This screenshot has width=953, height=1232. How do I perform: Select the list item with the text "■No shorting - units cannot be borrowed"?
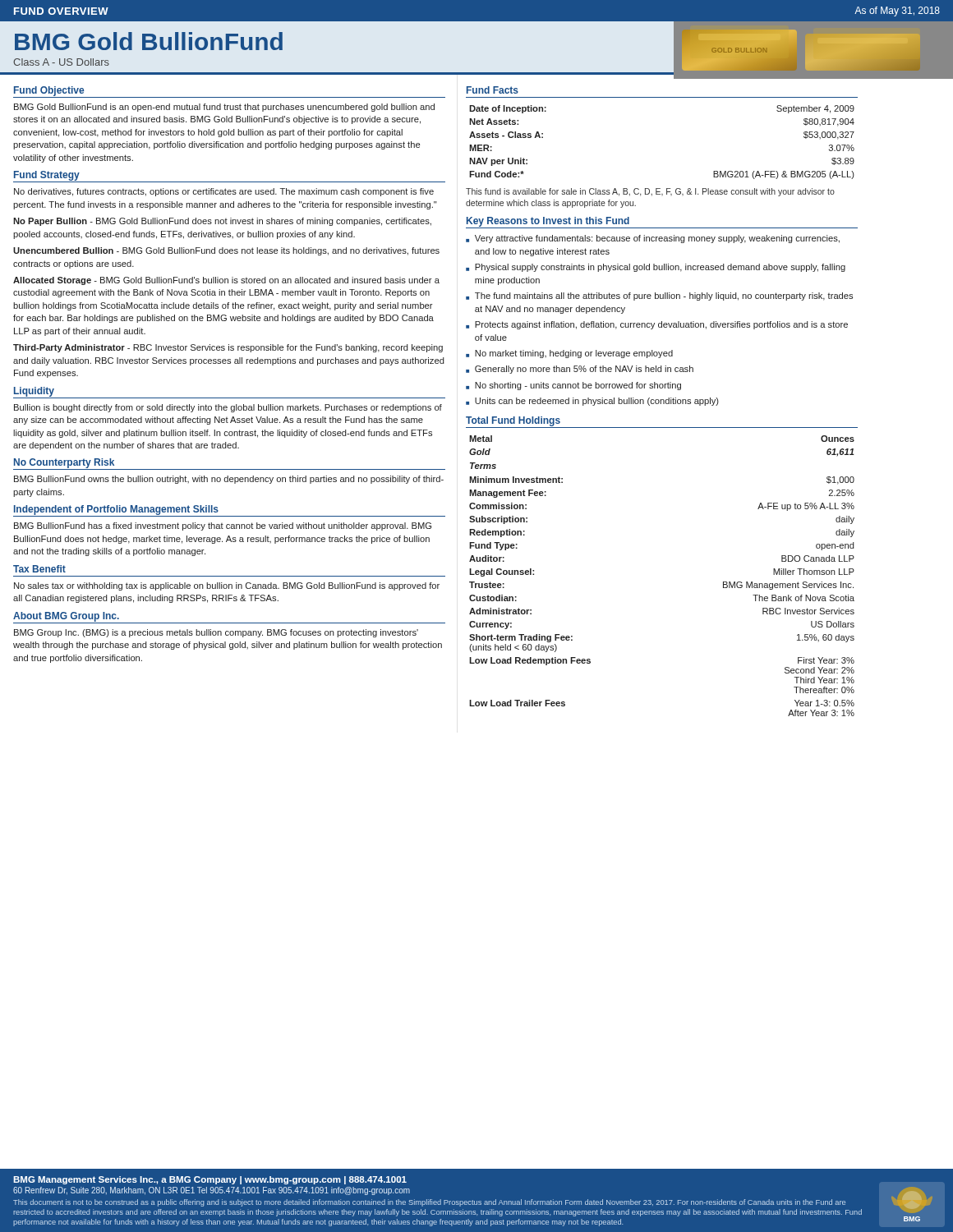574,386
